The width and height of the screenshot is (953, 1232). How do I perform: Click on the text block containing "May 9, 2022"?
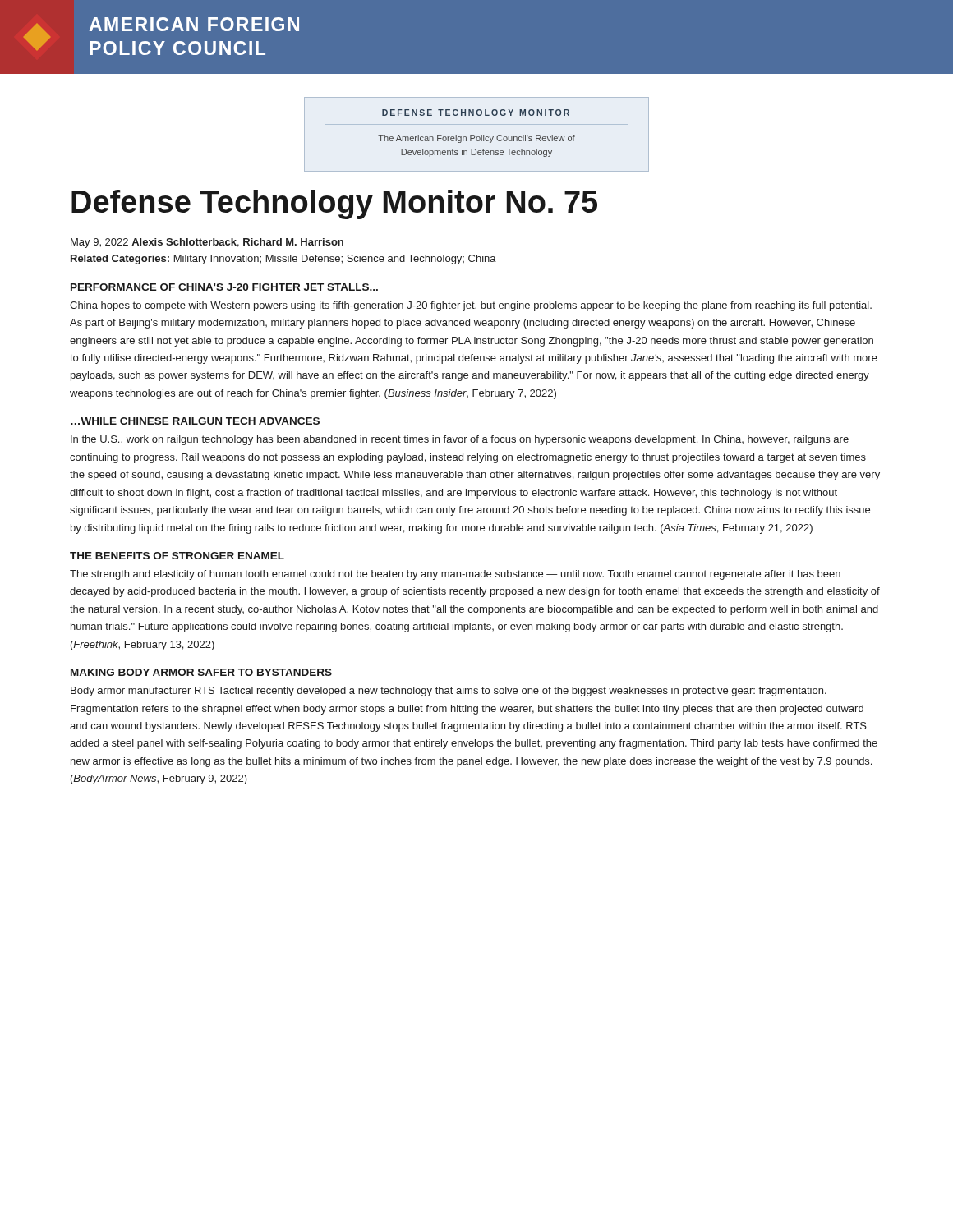coord(207,242)
